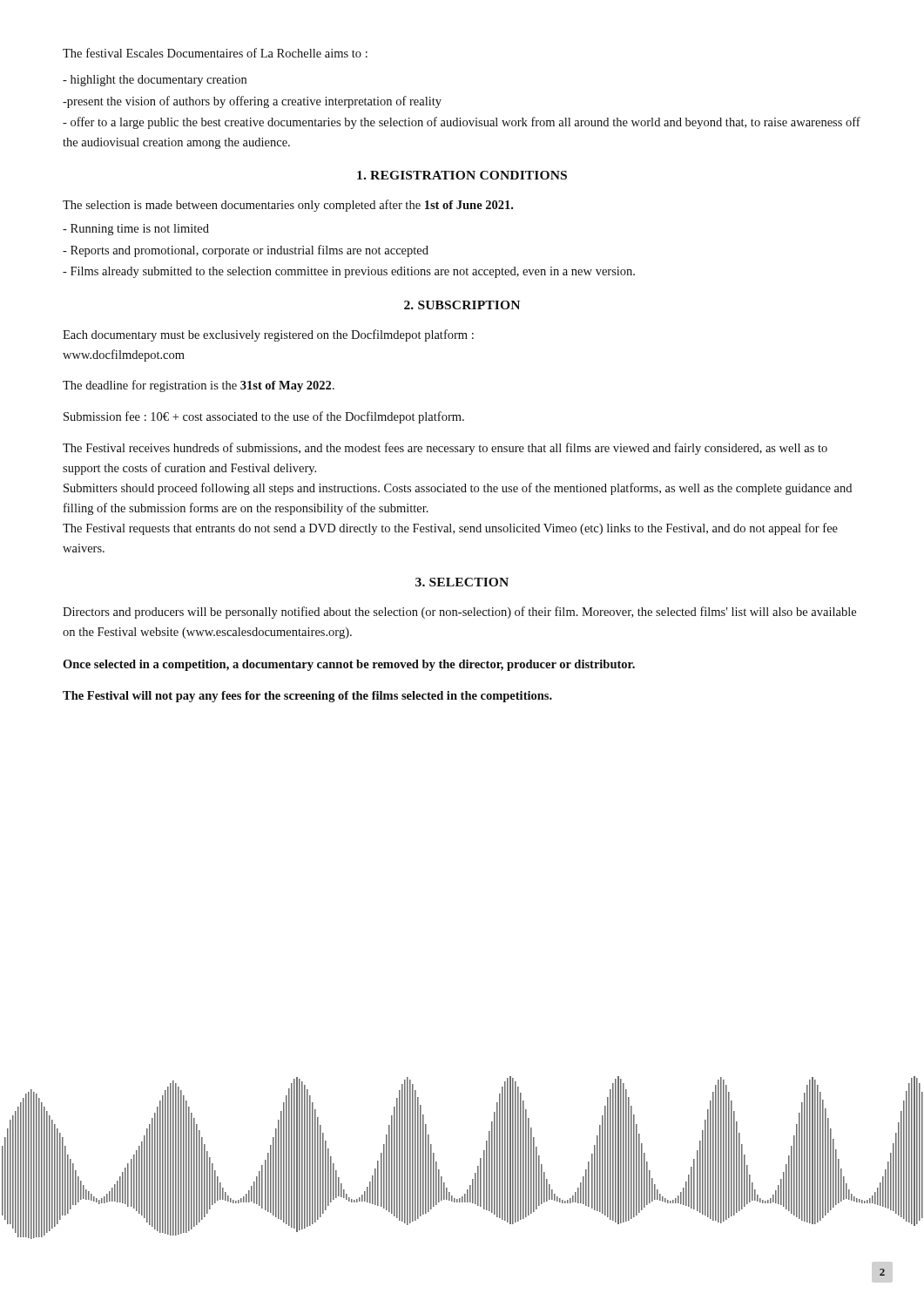Image resolution: width=924 pixels, height=1307 pixels.
Task: Find the block starting "1. REGISTRATION CONDITIONS"
Action: (x=462, y=175)
